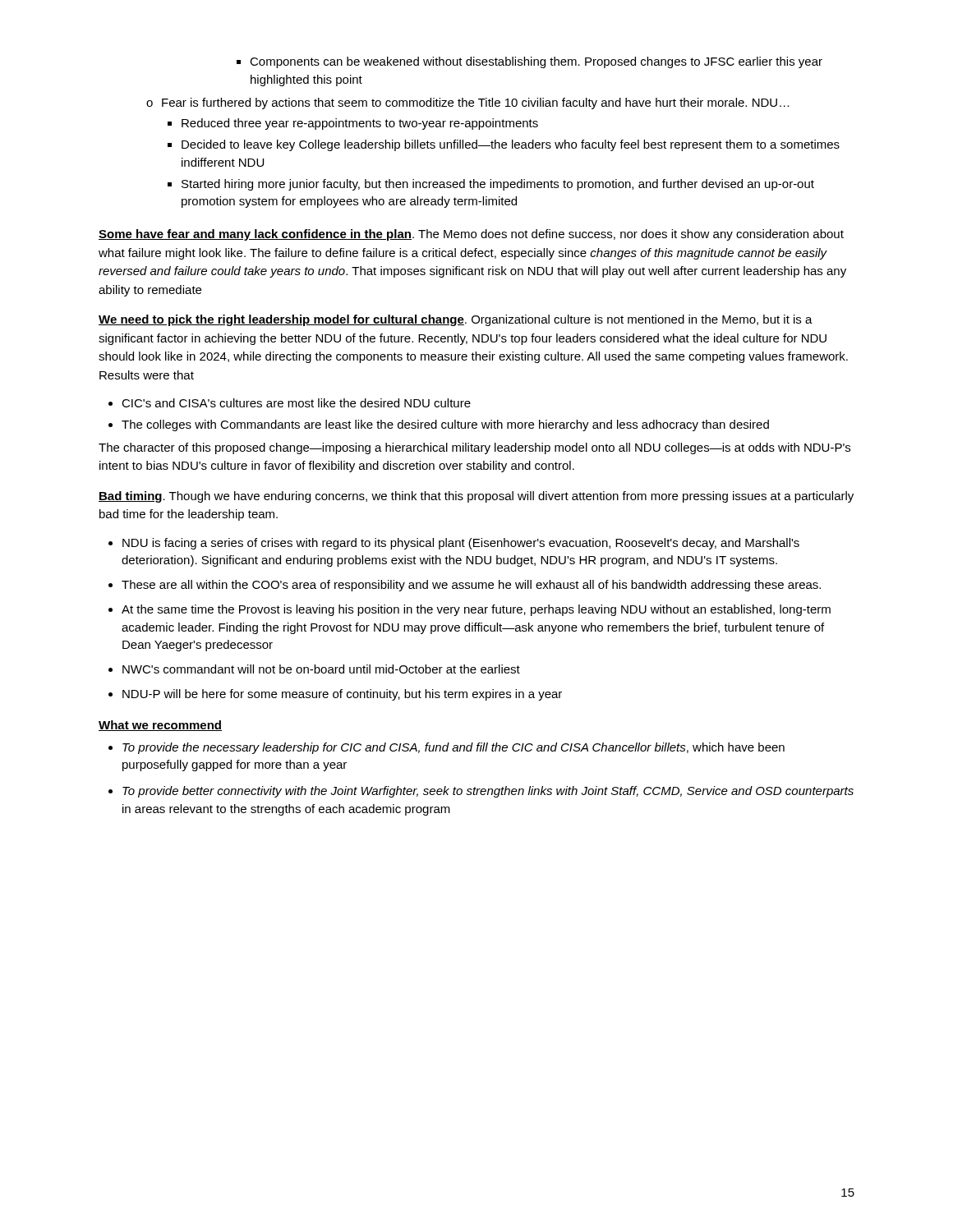Viewport: 953px width, 1232px height.
Task: Point to the block beginning "We need to pick the"
Action: point(476,393)
